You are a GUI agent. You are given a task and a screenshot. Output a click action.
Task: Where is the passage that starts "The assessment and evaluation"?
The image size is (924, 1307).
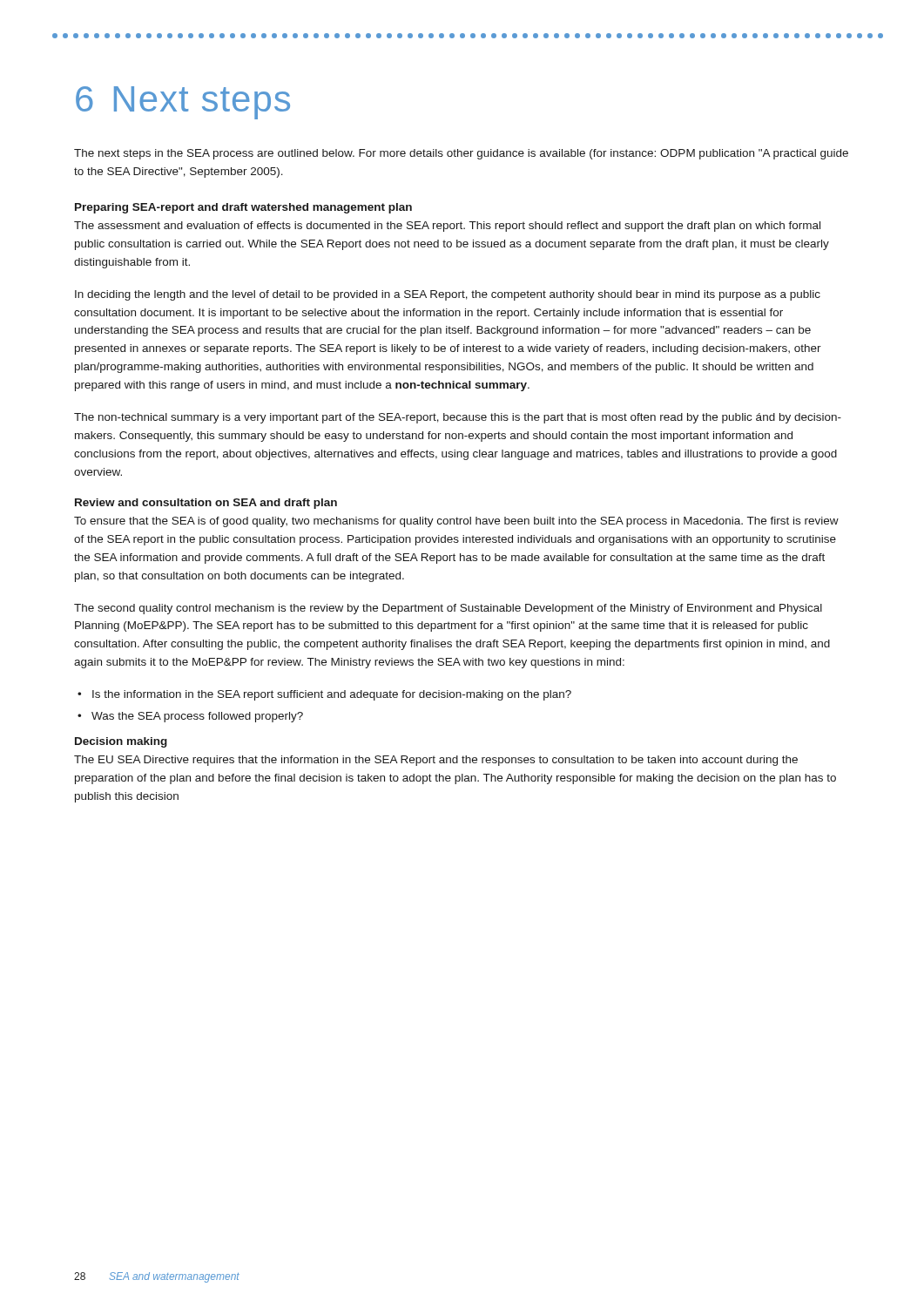click(462, 244)
